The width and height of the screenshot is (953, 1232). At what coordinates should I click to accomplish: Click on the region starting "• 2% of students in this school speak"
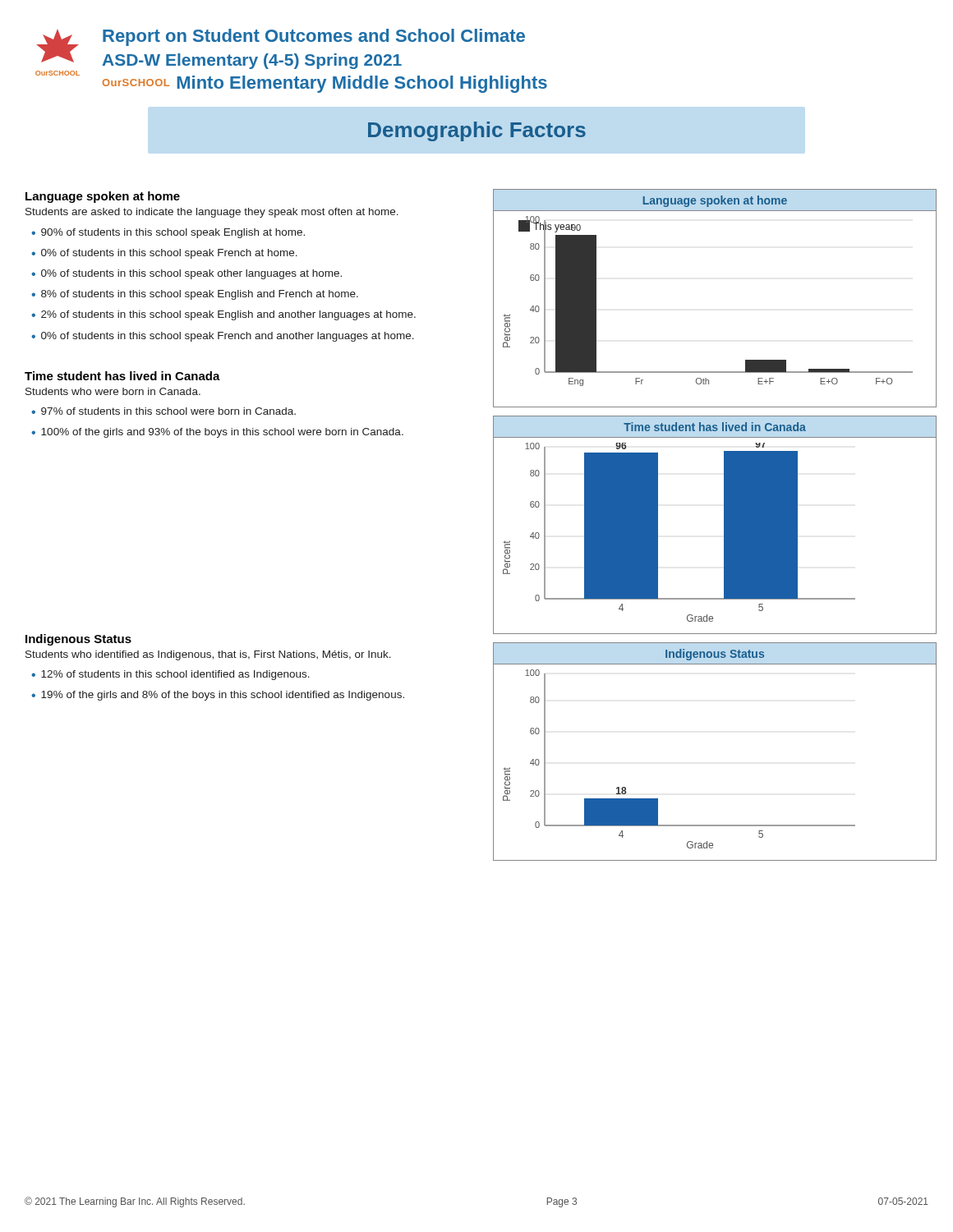[224, 316]
